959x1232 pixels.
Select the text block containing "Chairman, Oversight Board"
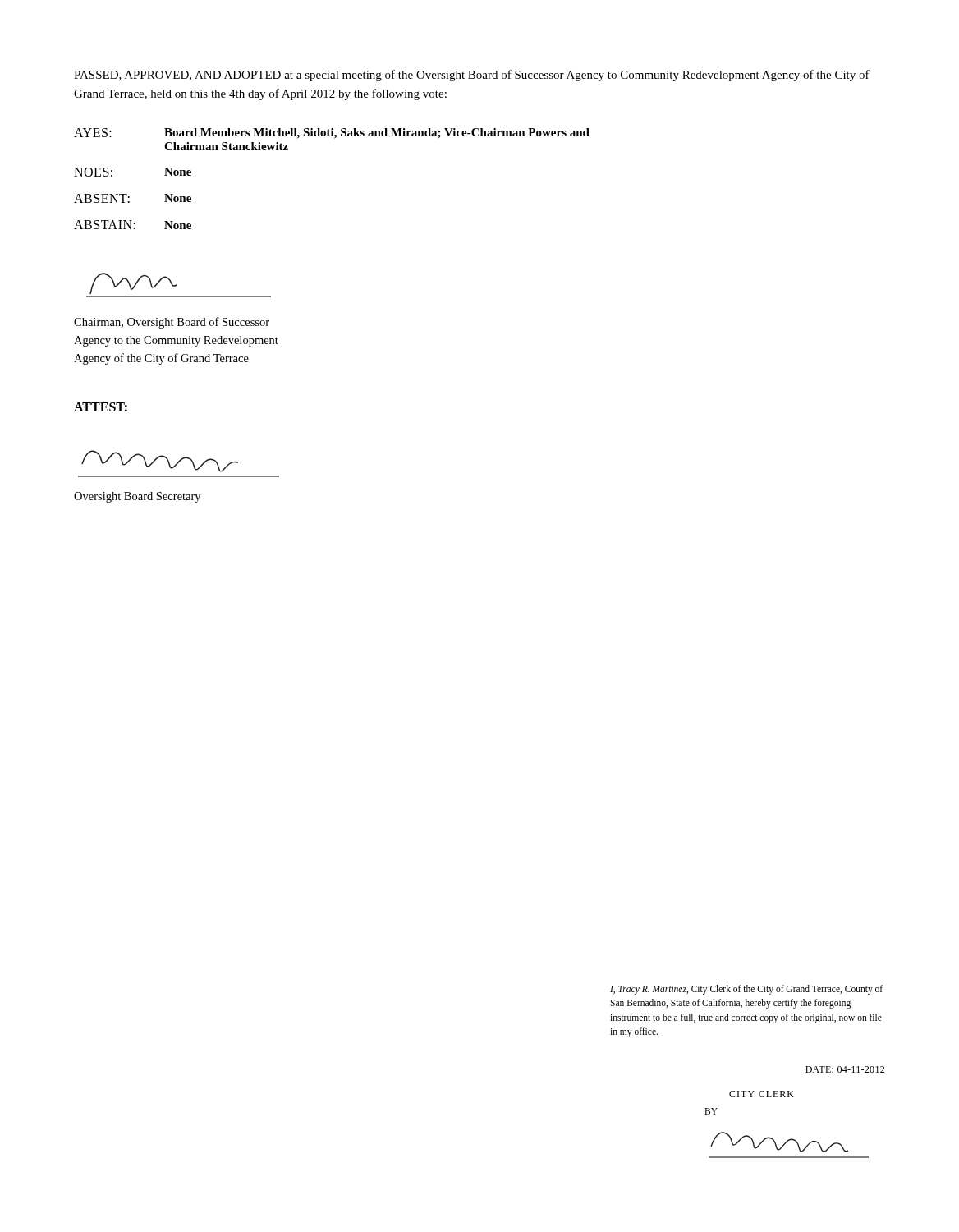coord(176,340)
